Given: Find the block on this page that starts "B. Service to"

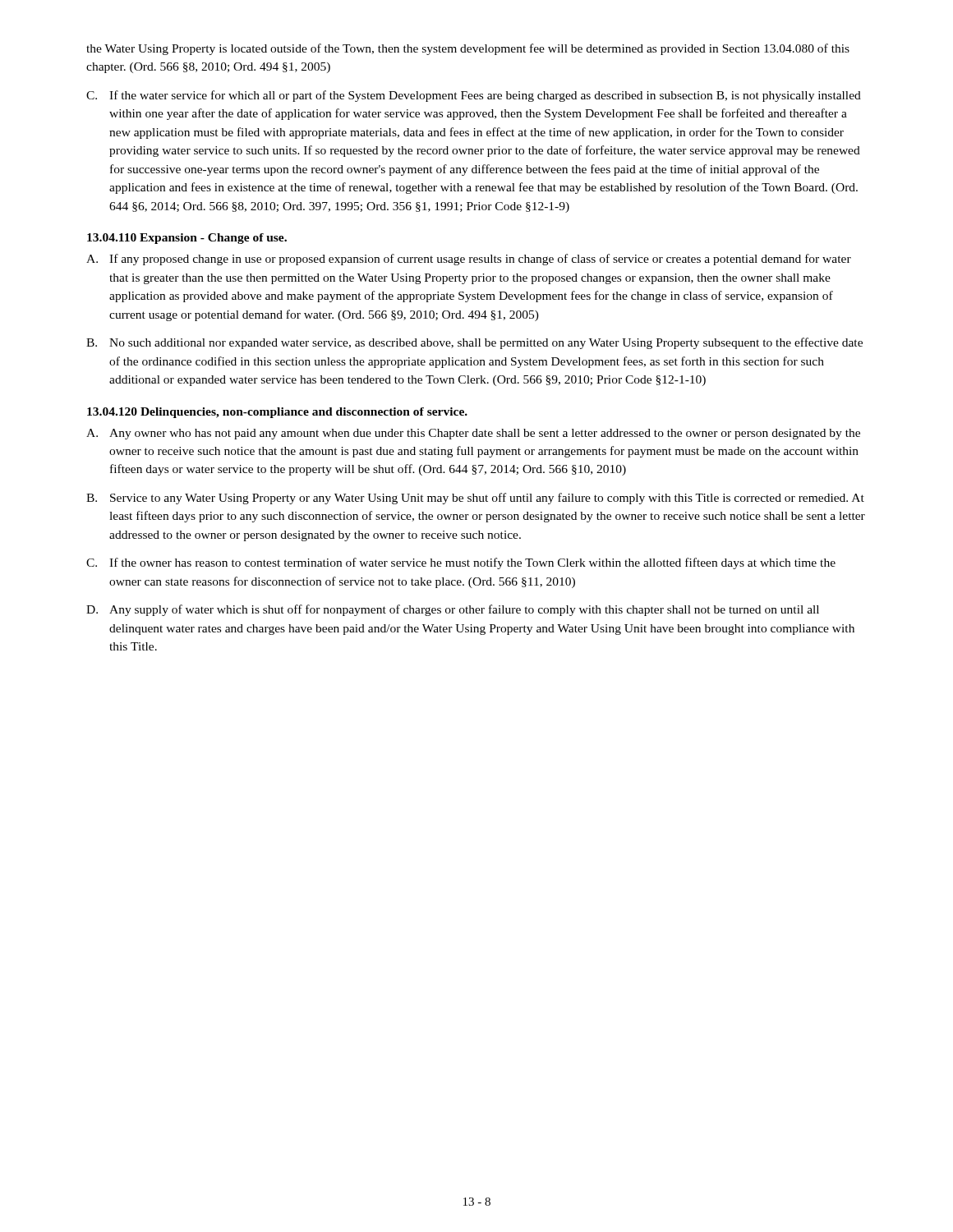Looking at the screenshot, I should [476, 516].
